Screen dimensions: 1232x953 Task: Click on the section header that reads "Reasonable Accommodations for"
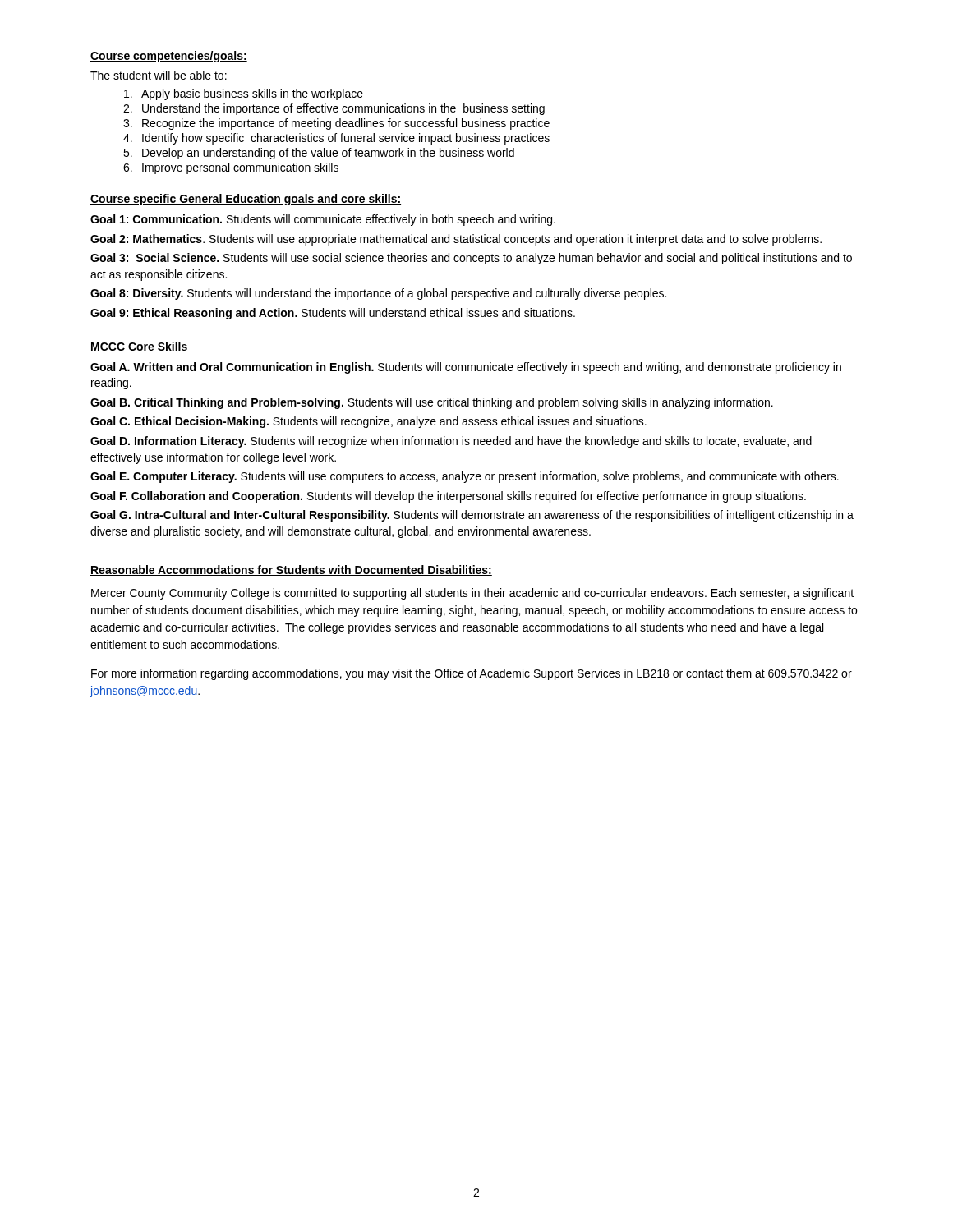pos(291,570)
